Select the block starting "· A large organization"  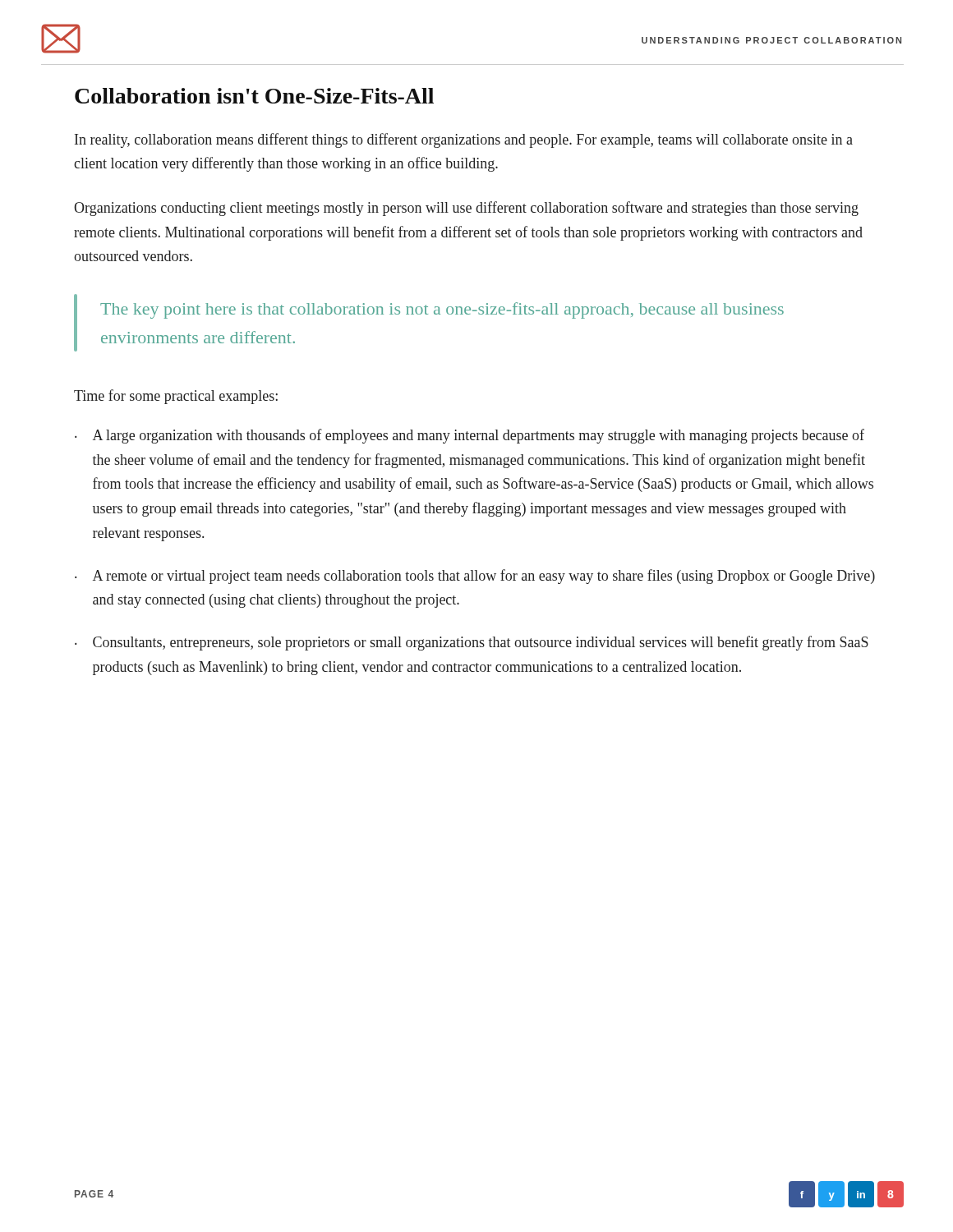[x=476, y=485]
